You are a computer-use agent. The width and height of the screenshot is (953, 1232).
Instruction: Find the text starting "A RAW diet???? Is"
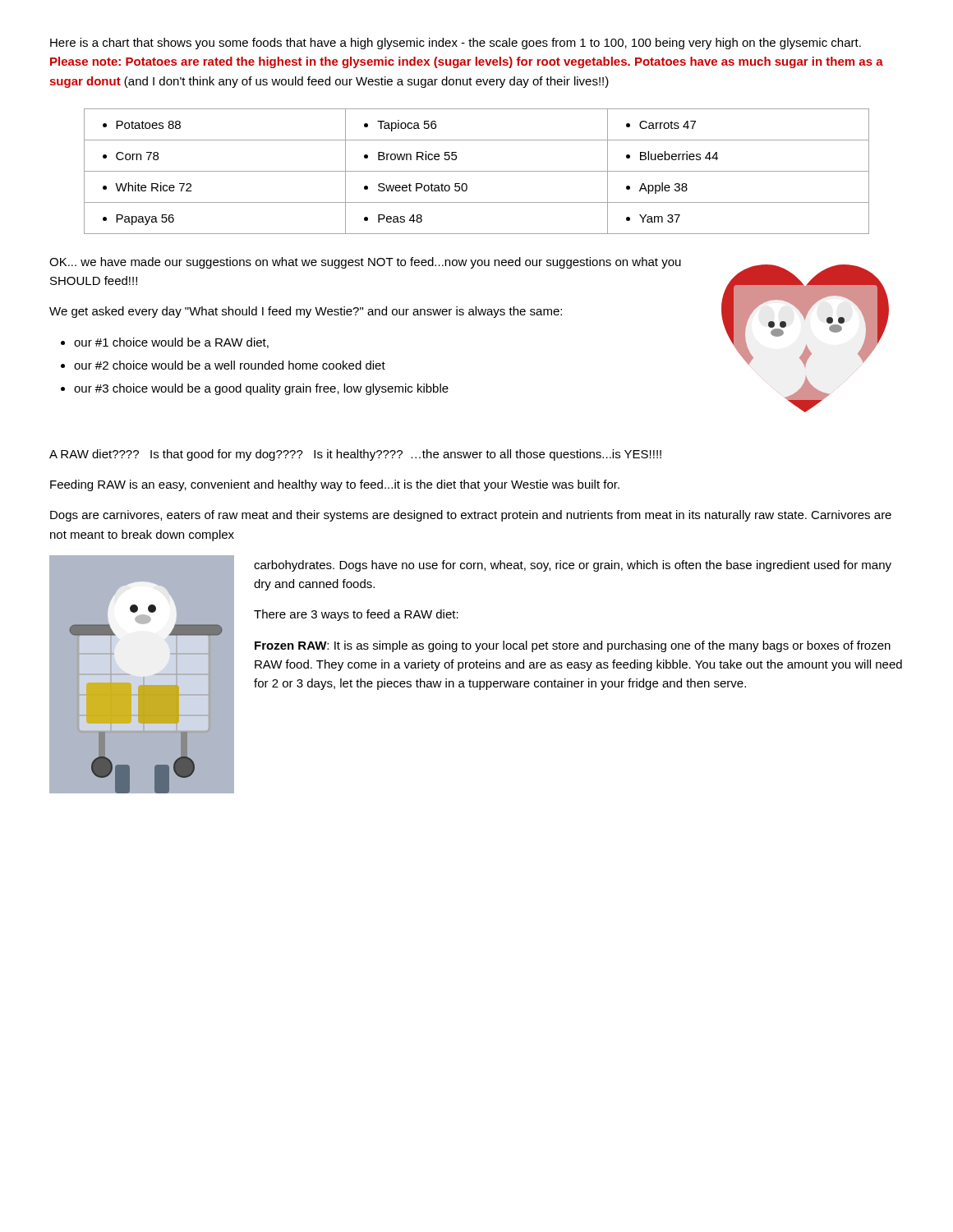click(356, 454)
